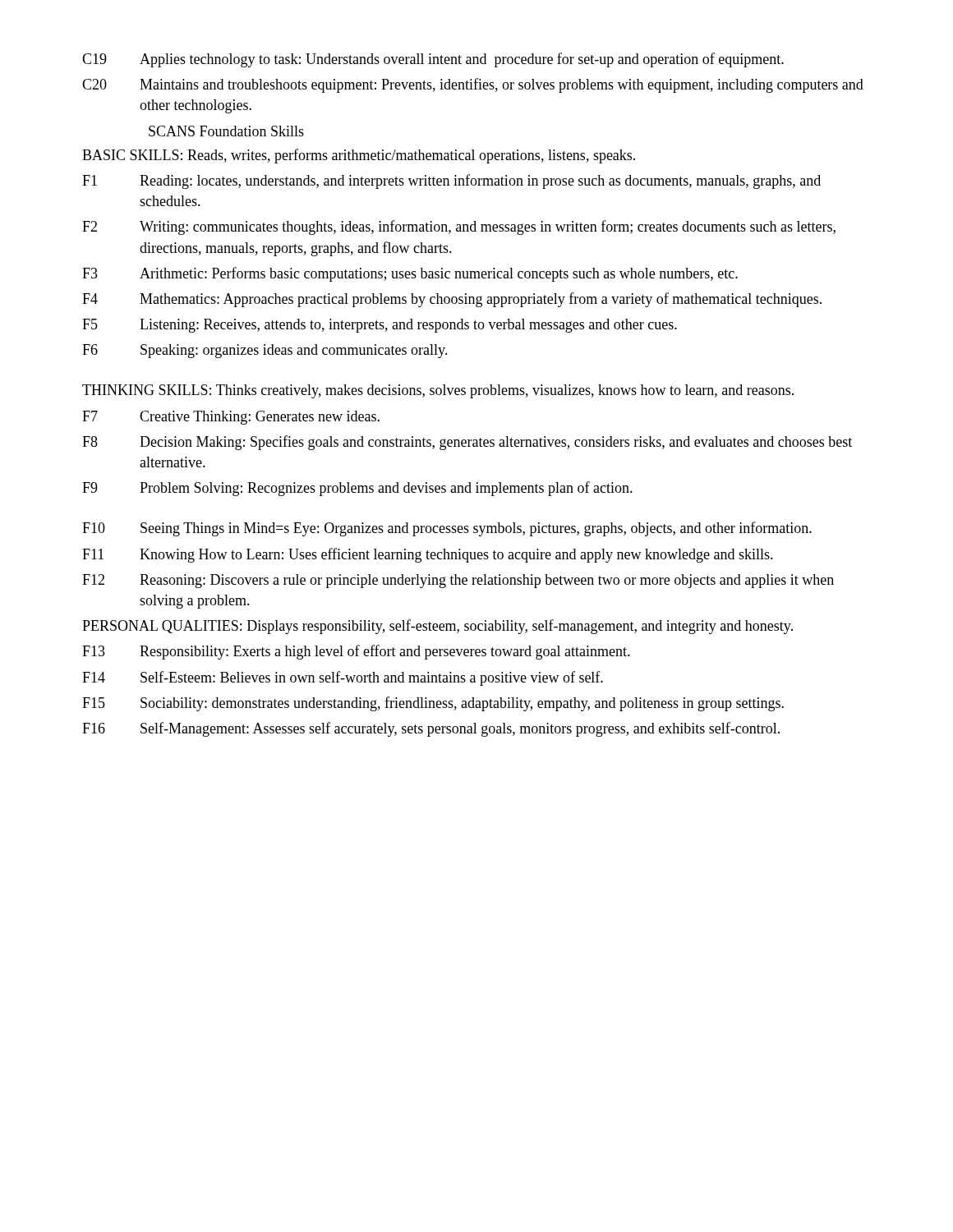Find the element starting "PERSONAL QUALITIES: Displays"
Image resolution: width=953 pixels, height=1232 pixels.
438,626
